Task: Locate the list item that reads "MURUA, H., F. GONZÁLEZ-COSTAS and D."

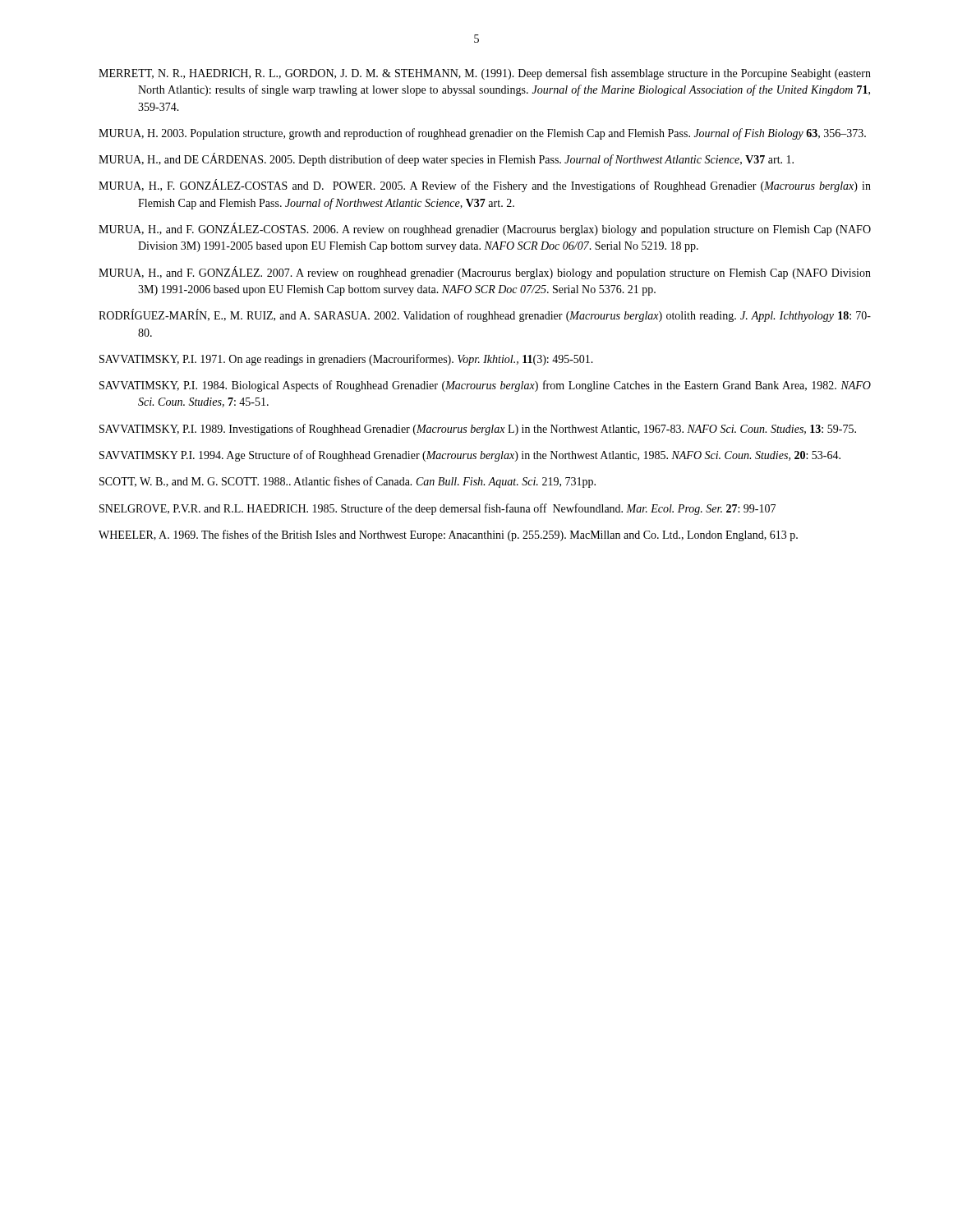Action: pos(485,195)
